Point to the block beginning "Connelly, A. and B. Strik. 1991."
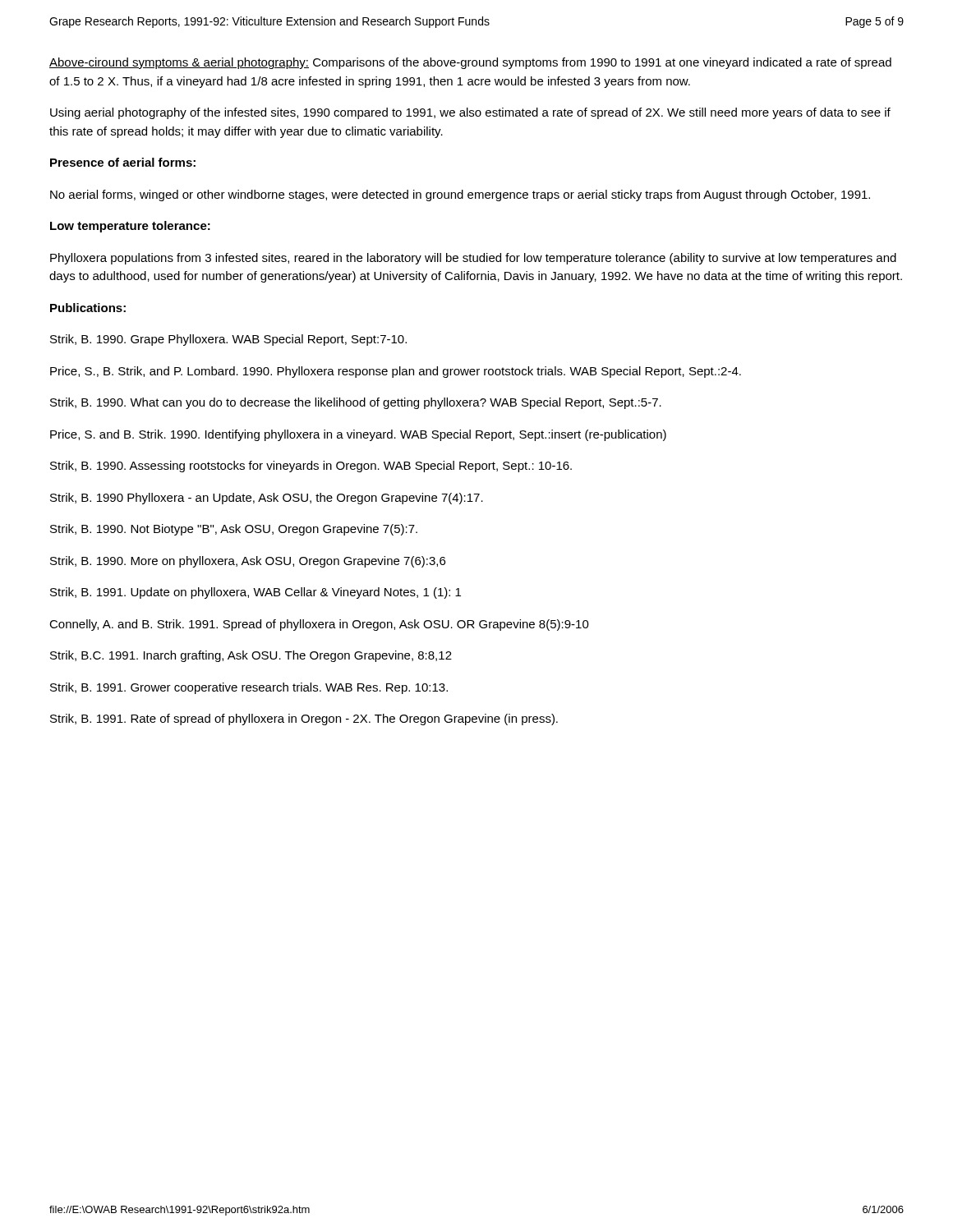The image size is (953, 1232). click(319, 623)
